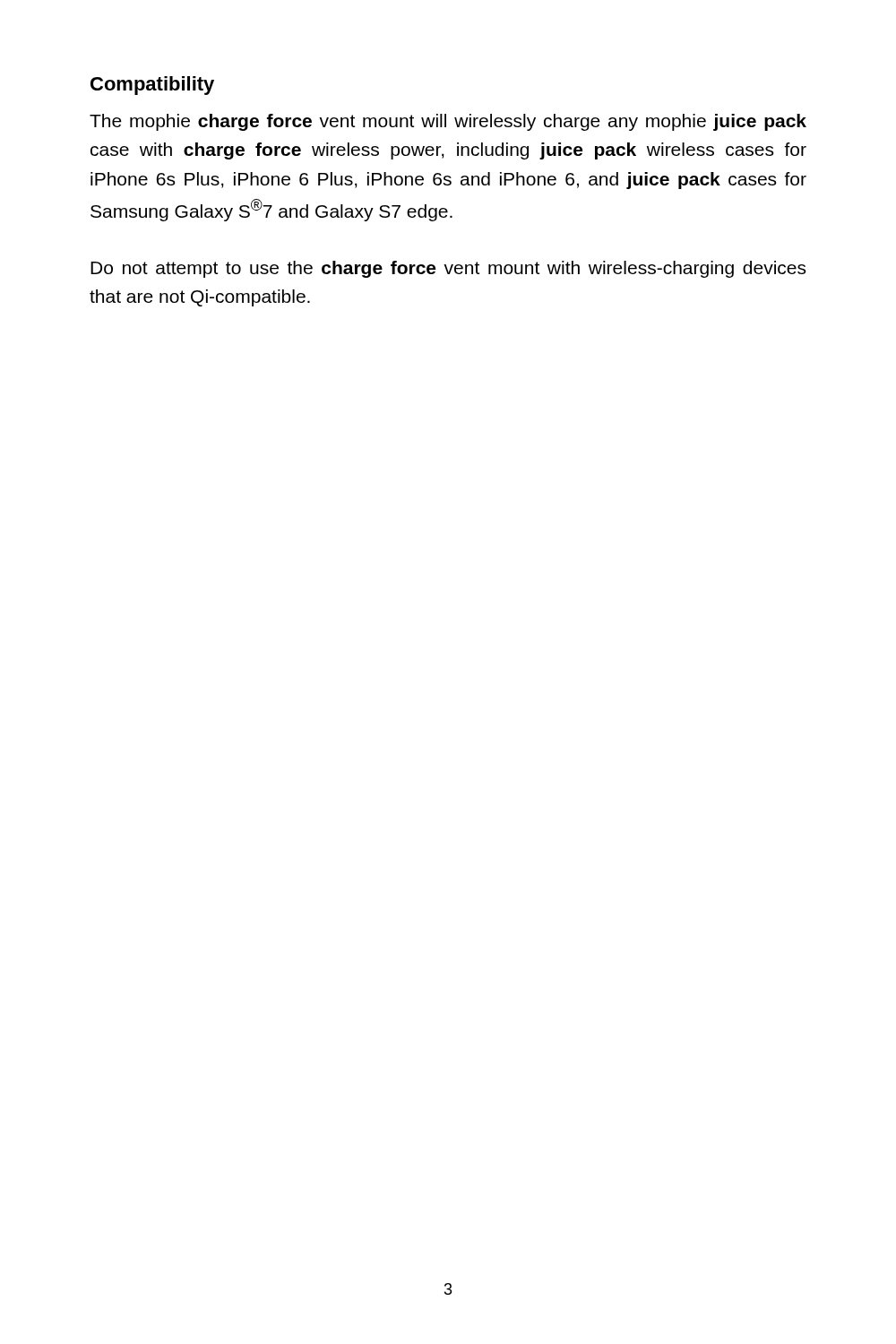Locate the text block containing "Do not attempt to use the charge force"
Screen dimensions: 1344x896
coord(448,282)
